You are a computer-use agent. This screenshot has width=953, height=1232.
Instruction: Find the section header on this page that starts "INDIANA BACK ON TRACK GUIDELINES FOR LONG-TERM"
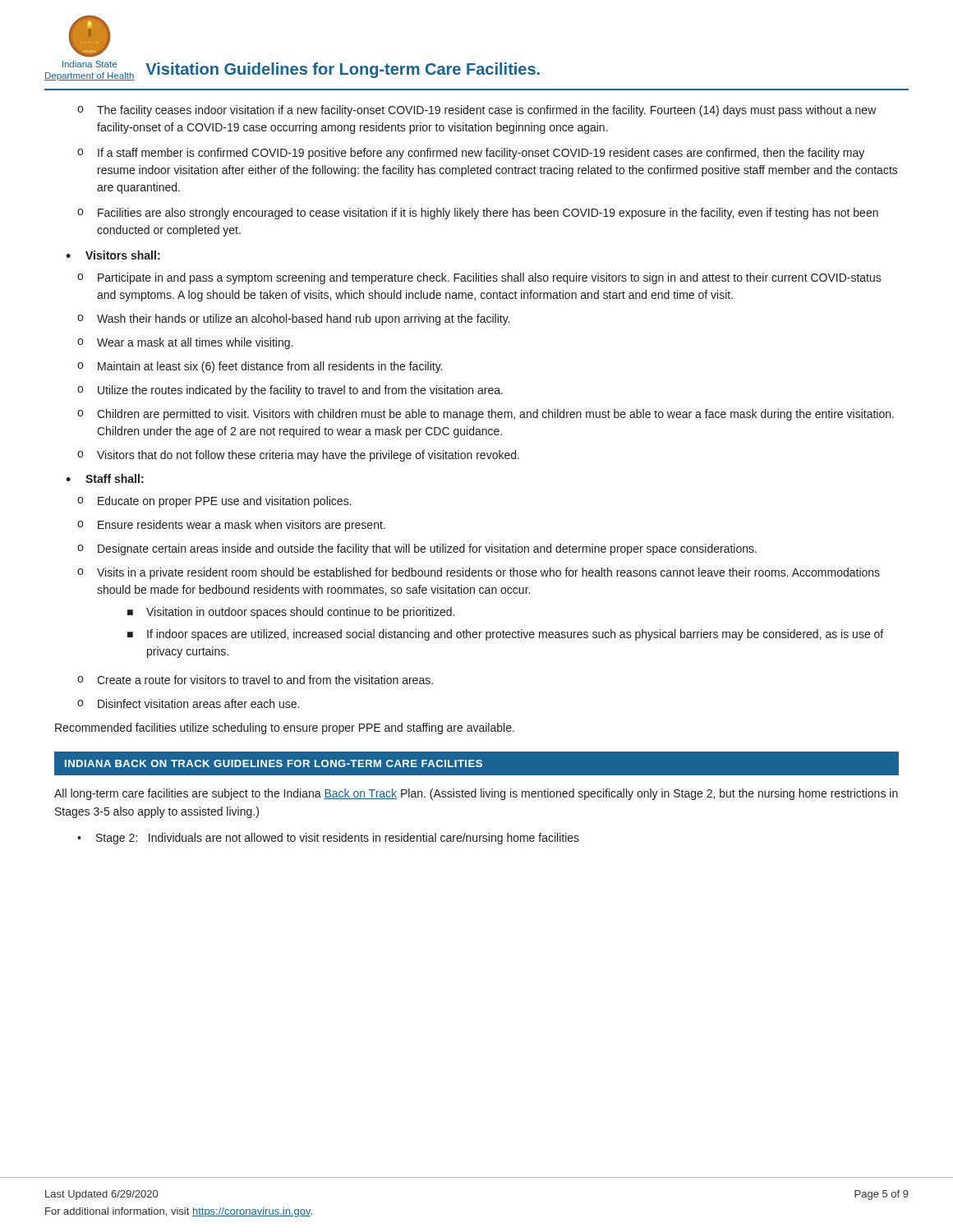point(274,764)
